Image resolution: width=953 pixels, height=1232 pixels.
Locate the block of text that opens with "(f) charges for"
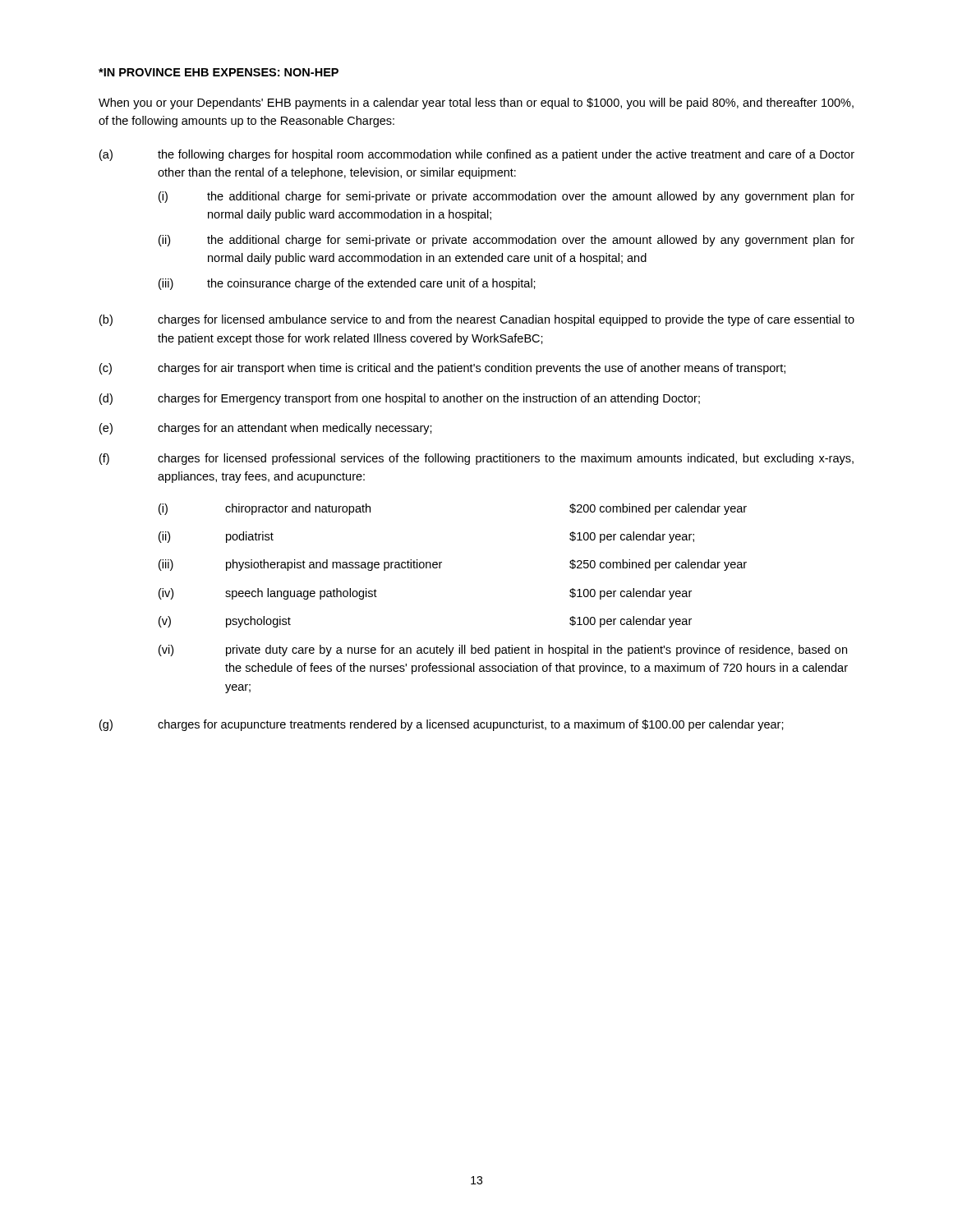(476, 459)
